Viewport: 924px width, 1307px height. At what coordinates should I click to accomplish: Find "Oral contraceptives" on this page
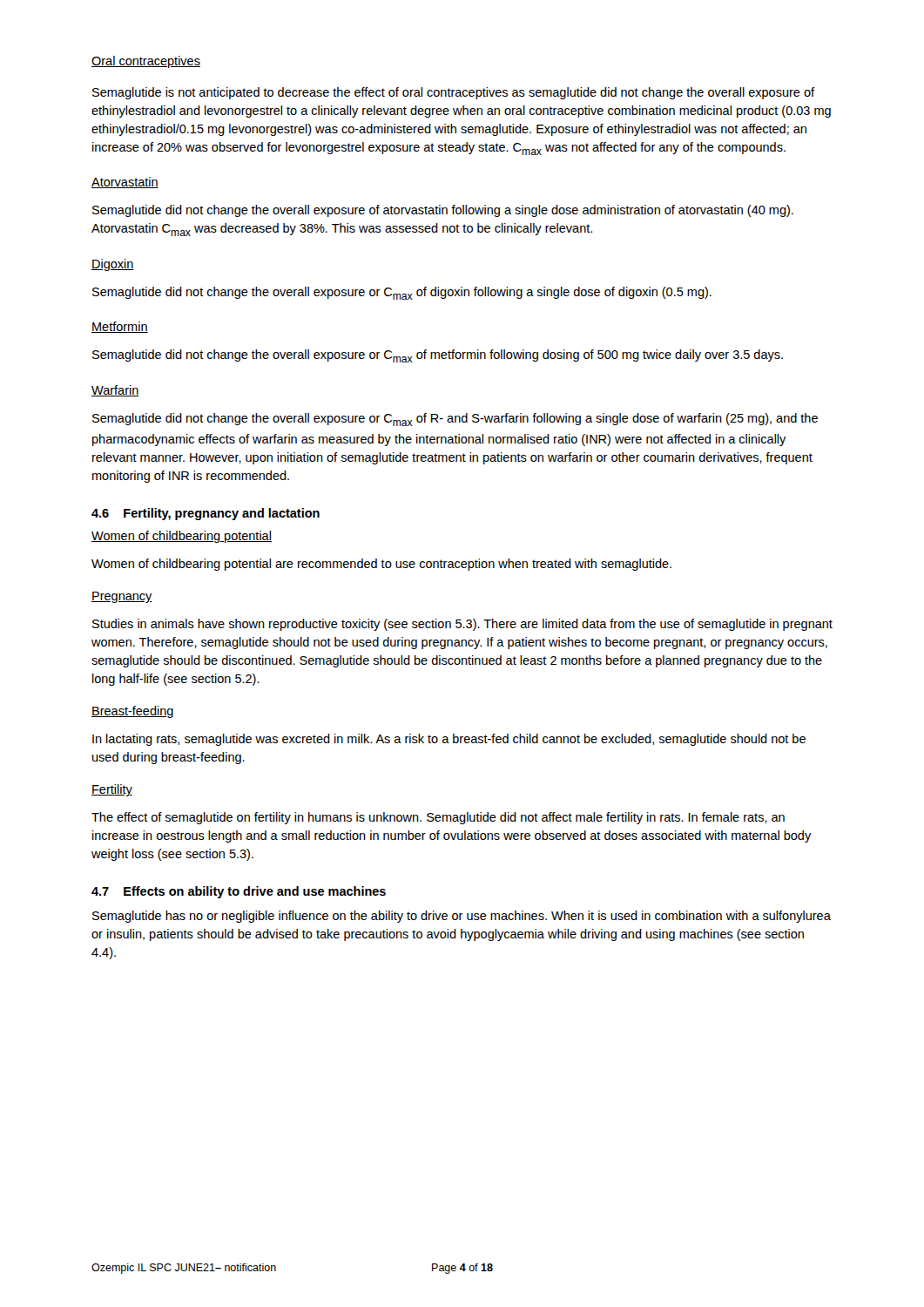146,61
